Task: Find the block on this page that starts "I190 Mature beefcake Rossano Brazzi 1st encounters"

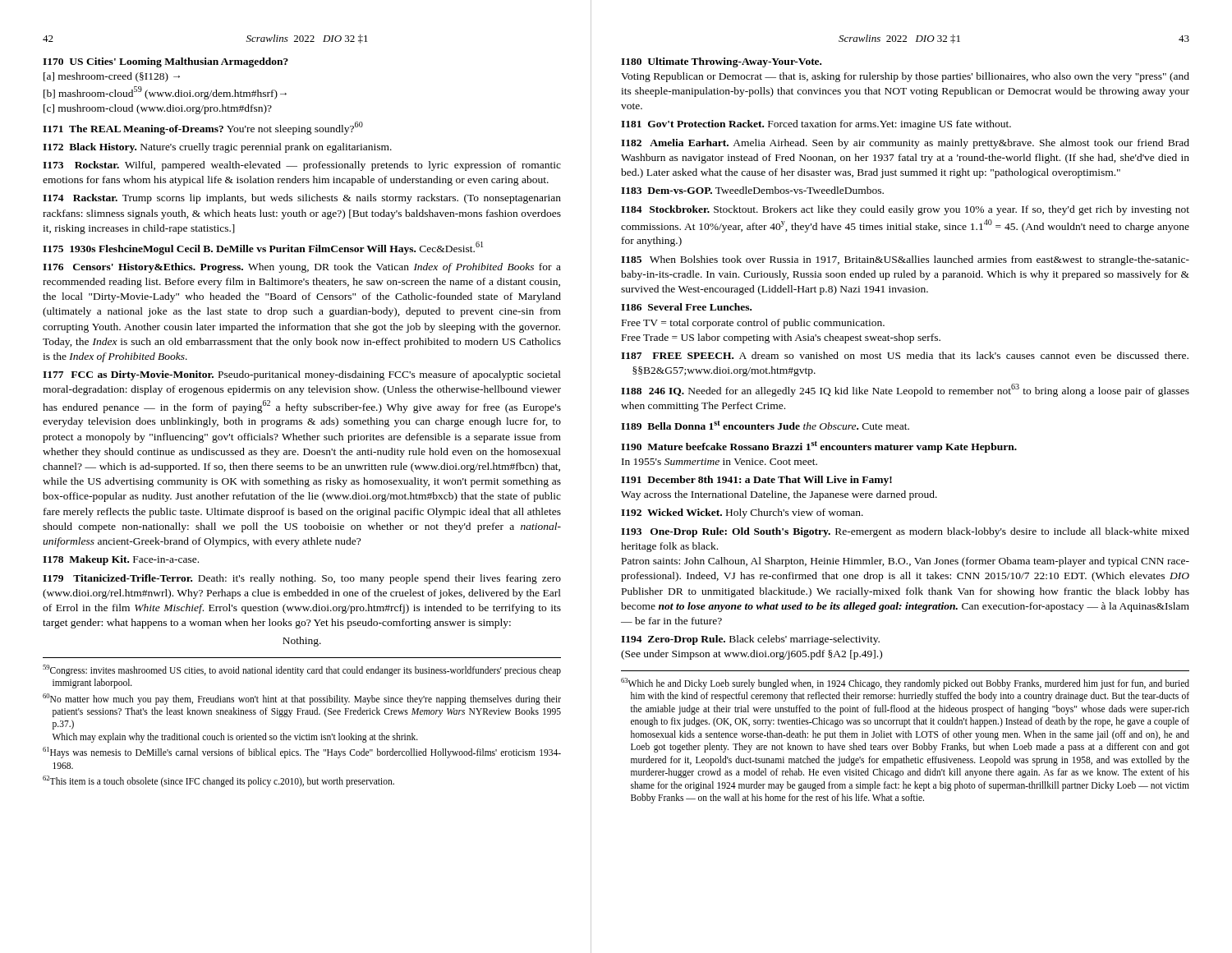Action: 819,453
